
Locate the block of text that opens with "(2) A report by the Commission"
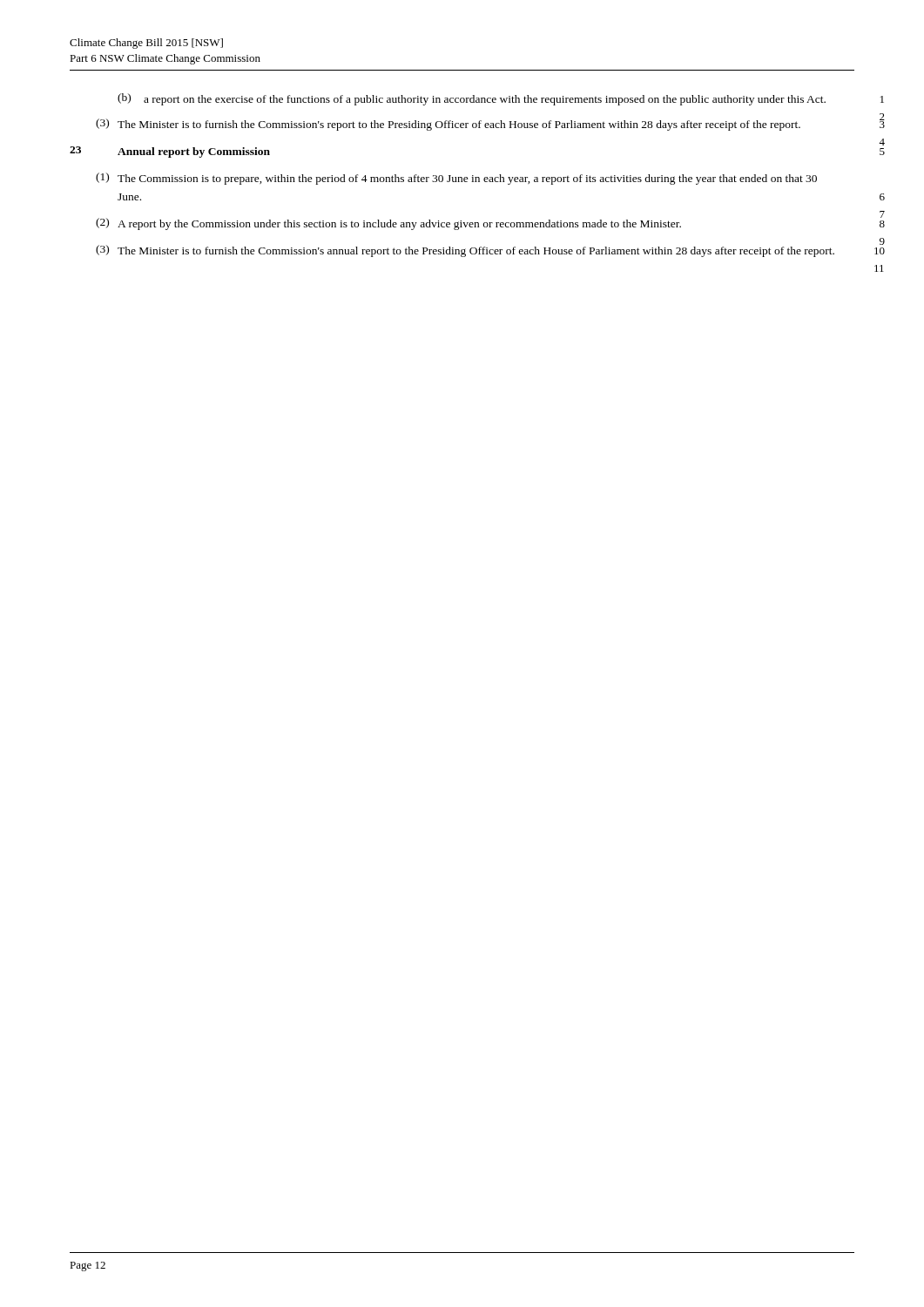pos(453,224)
